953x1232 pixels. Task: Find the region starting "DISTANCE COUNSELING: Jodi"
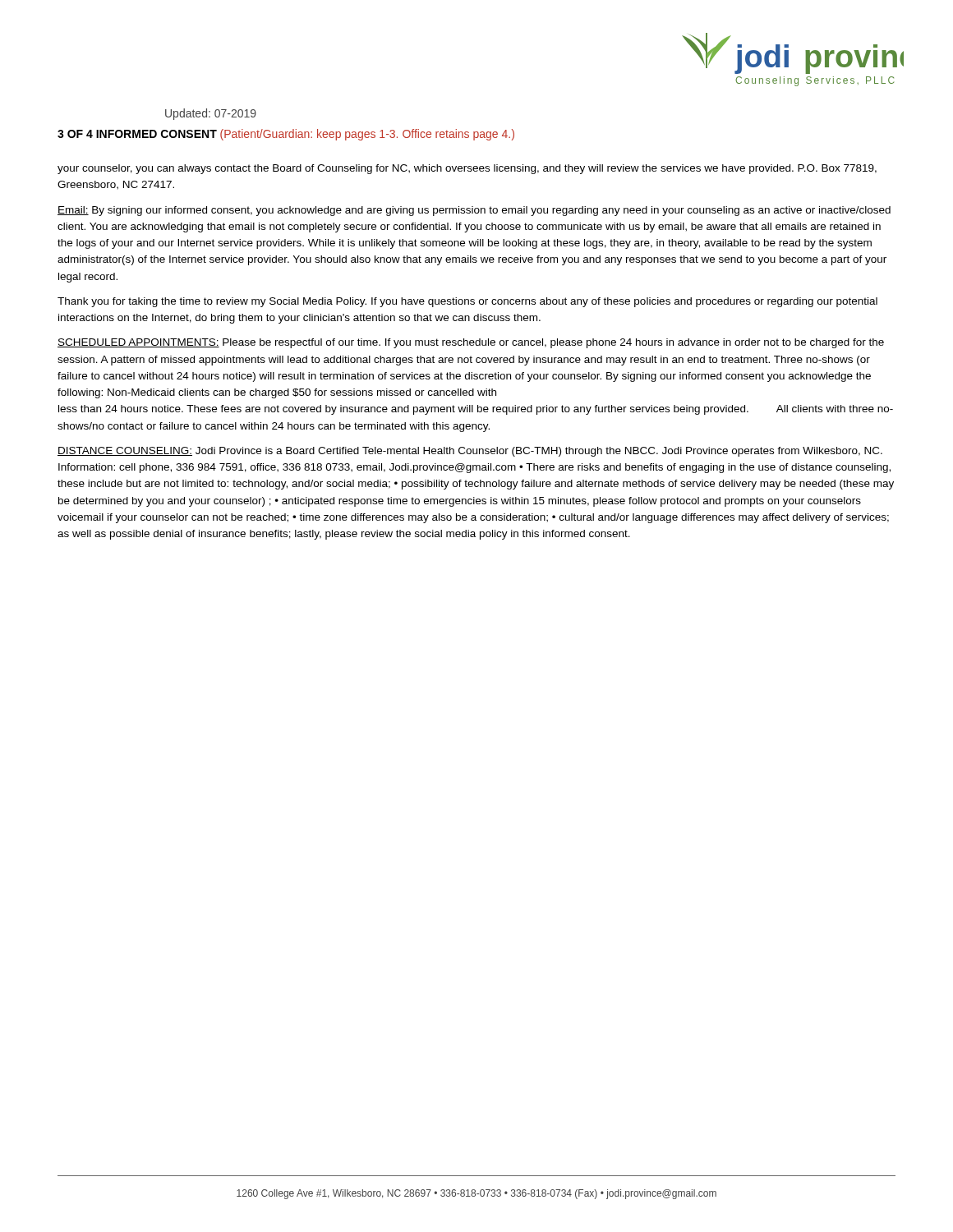476,492
